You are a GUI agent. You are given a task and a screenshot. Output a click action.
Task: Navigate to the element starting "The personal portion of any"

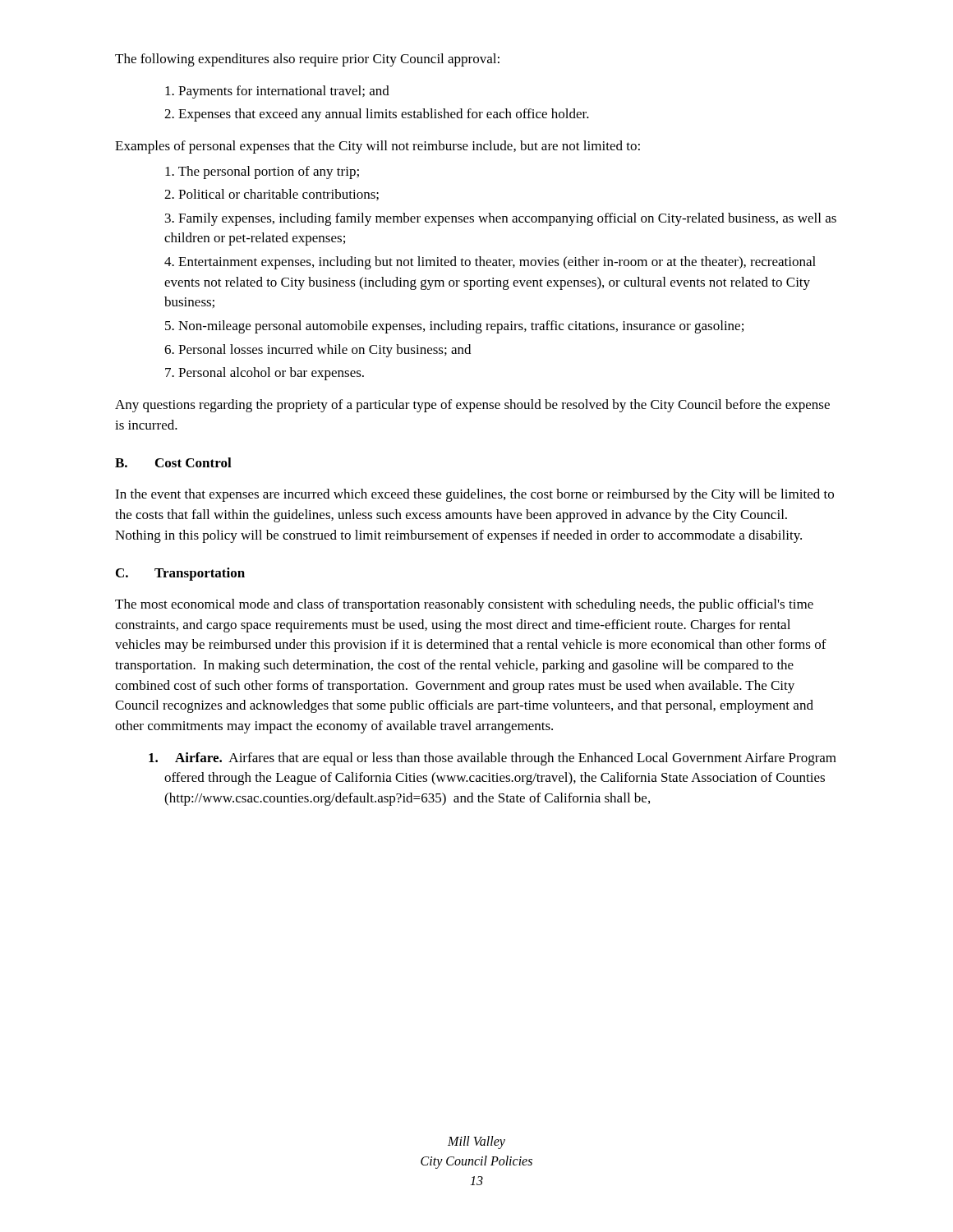point(262,171)
